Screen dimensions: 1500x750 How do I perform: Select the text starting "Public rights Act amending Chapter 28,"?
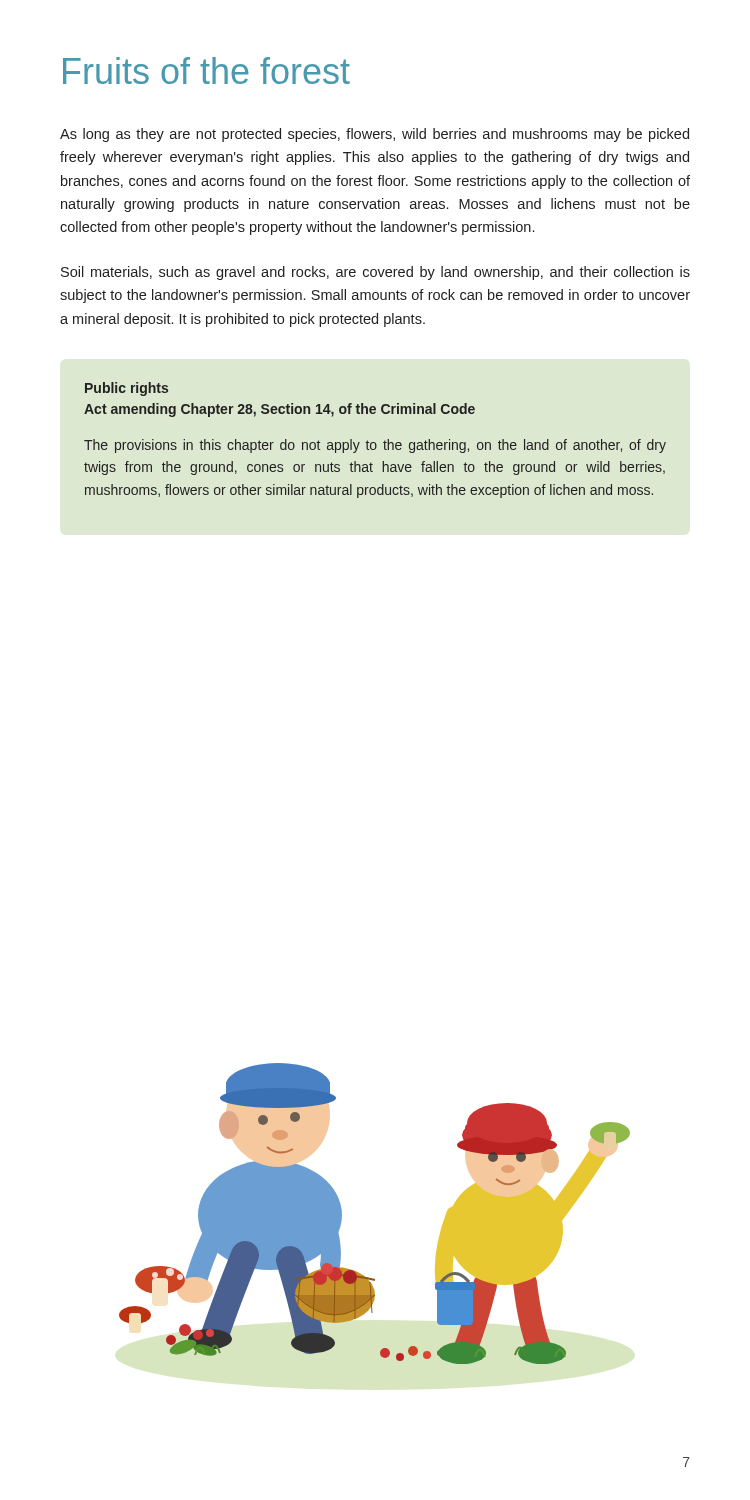click(x=375, y=447)
